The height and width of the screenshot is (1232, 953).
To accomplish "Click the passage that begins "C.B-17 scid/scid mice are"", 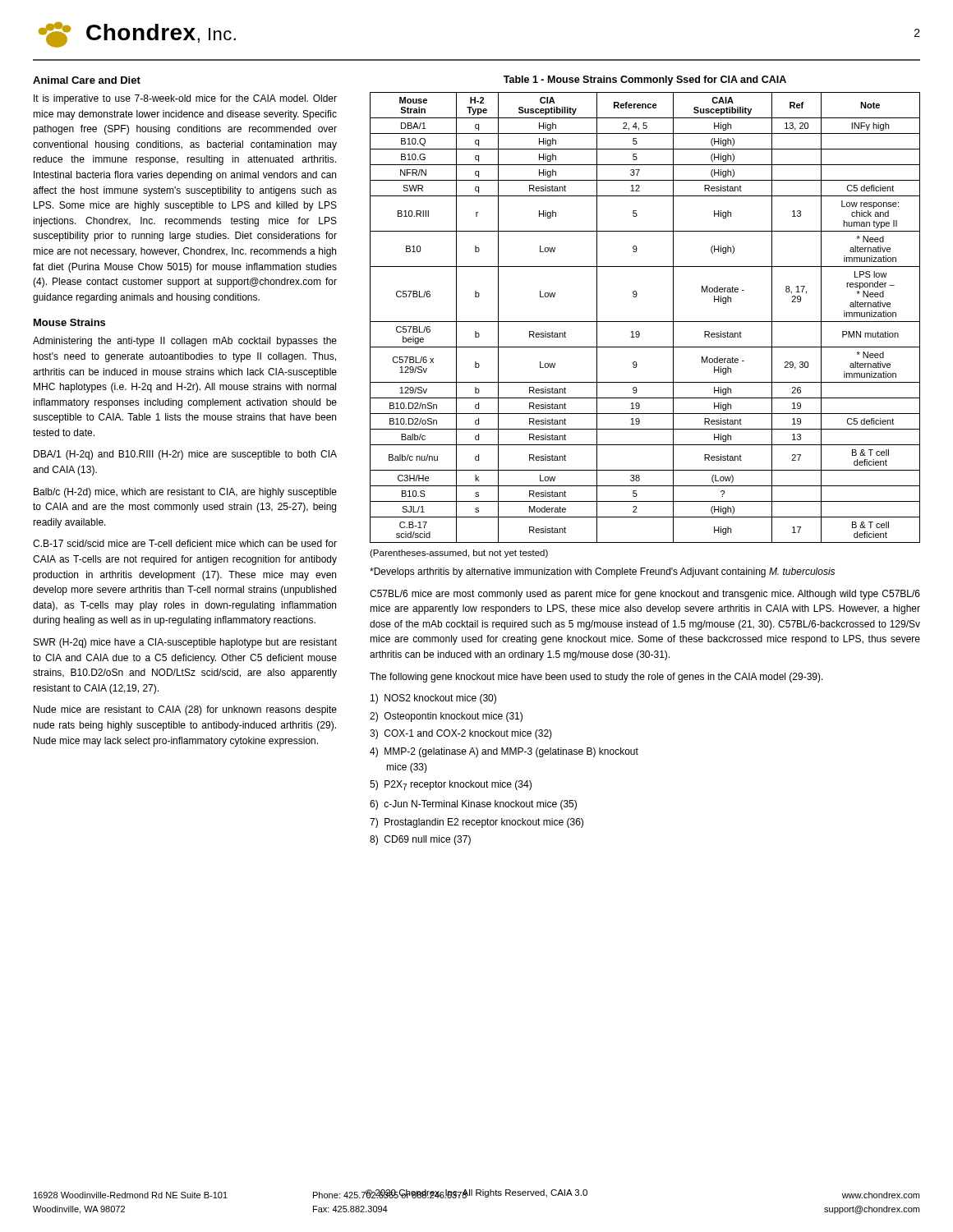I will tap(185, 582).
